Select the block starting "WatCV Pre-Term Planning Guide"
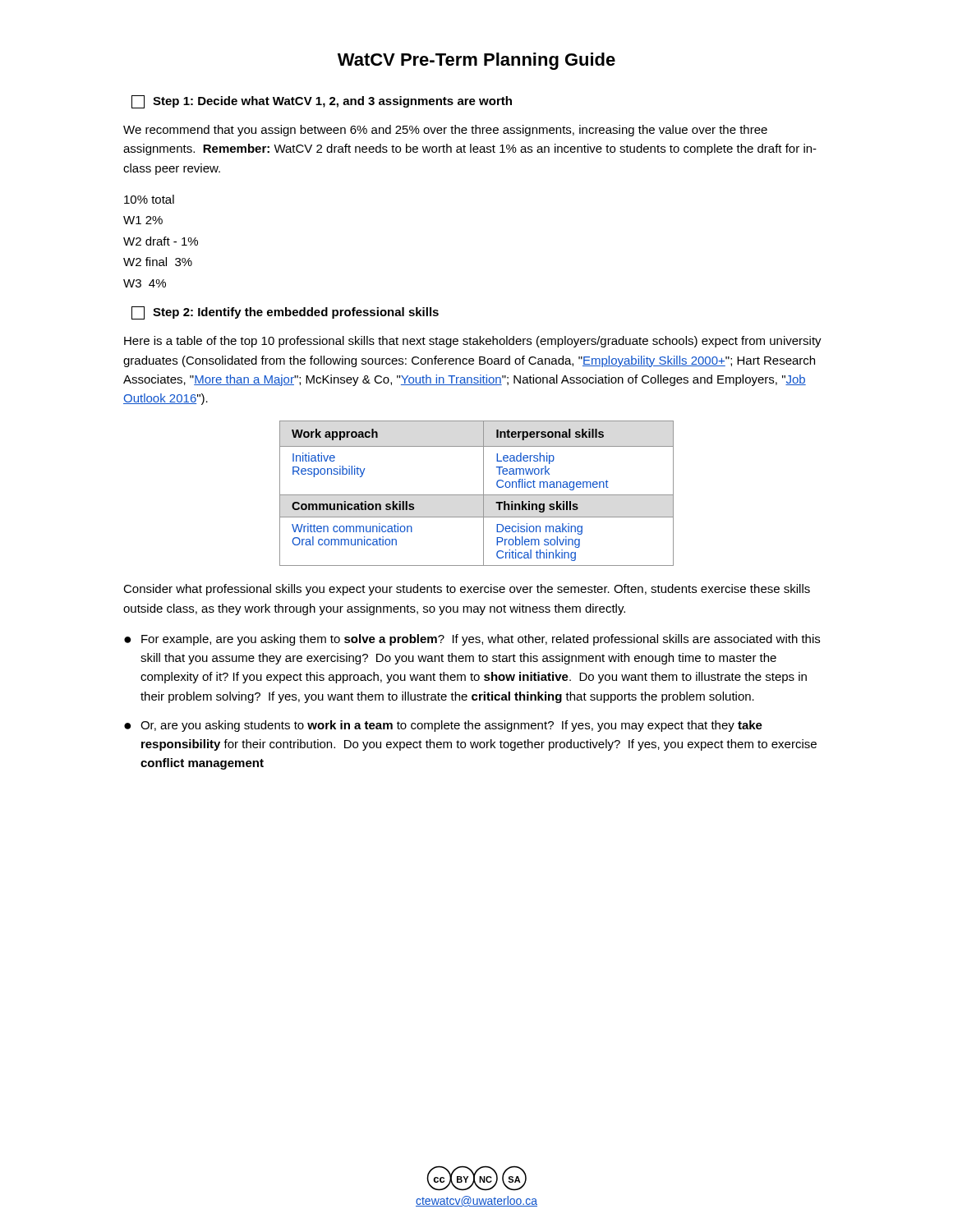This screenshot has height=1232, width=953. coord(476,60)
